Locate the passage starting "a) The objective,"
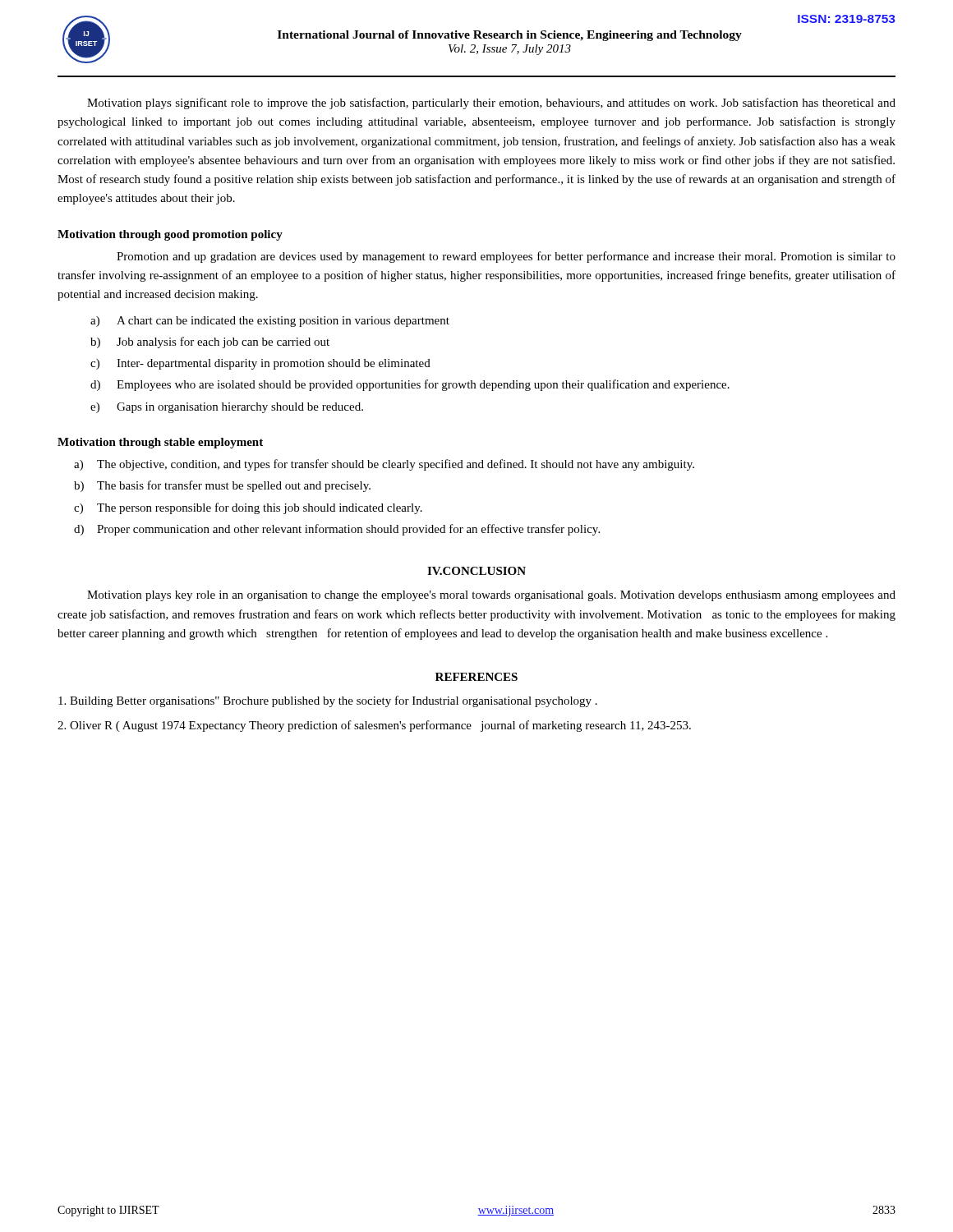 485,465
